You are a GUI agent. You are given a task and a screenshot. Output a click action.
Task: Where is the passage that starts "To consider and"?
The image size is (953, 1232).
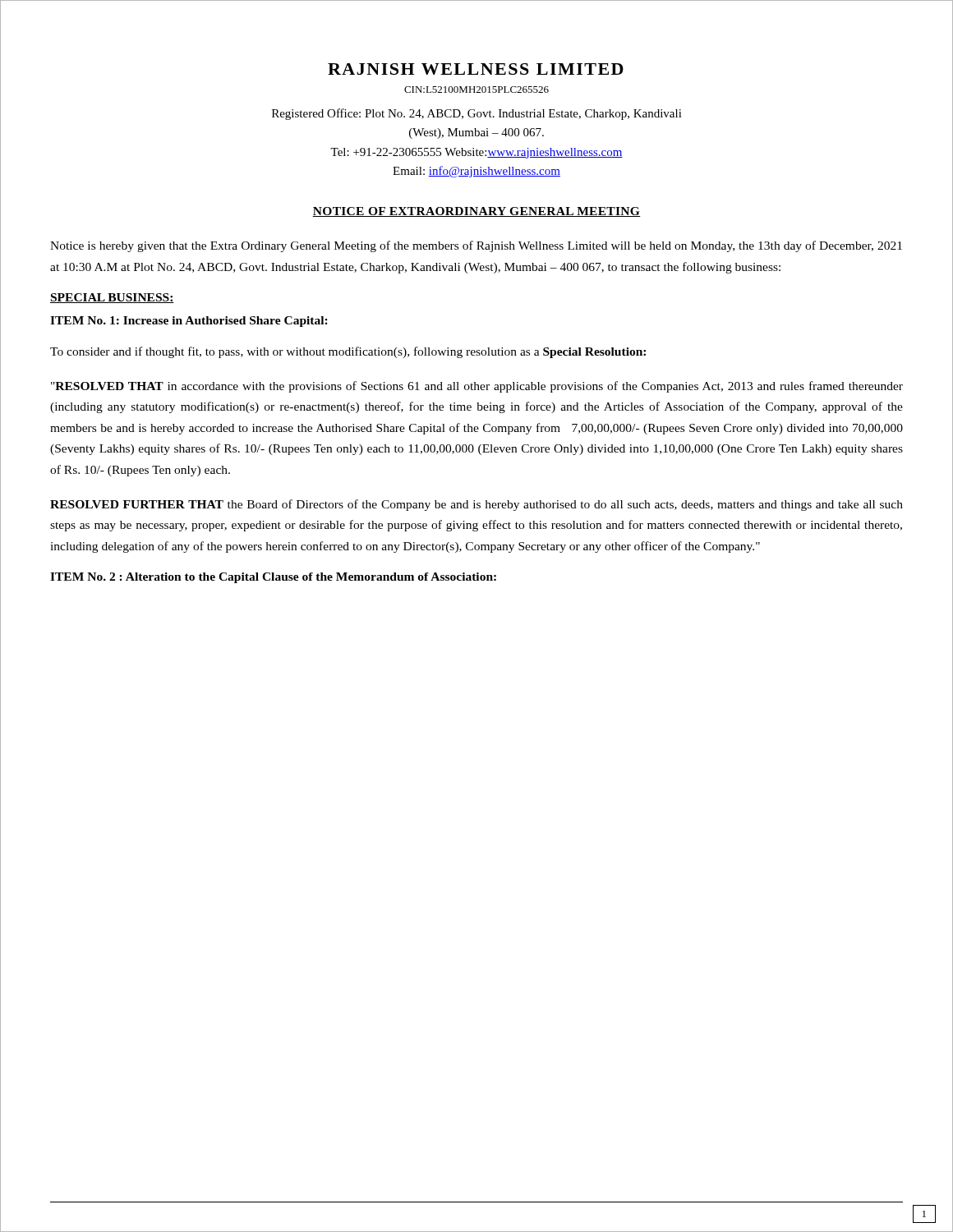[349, 351]
